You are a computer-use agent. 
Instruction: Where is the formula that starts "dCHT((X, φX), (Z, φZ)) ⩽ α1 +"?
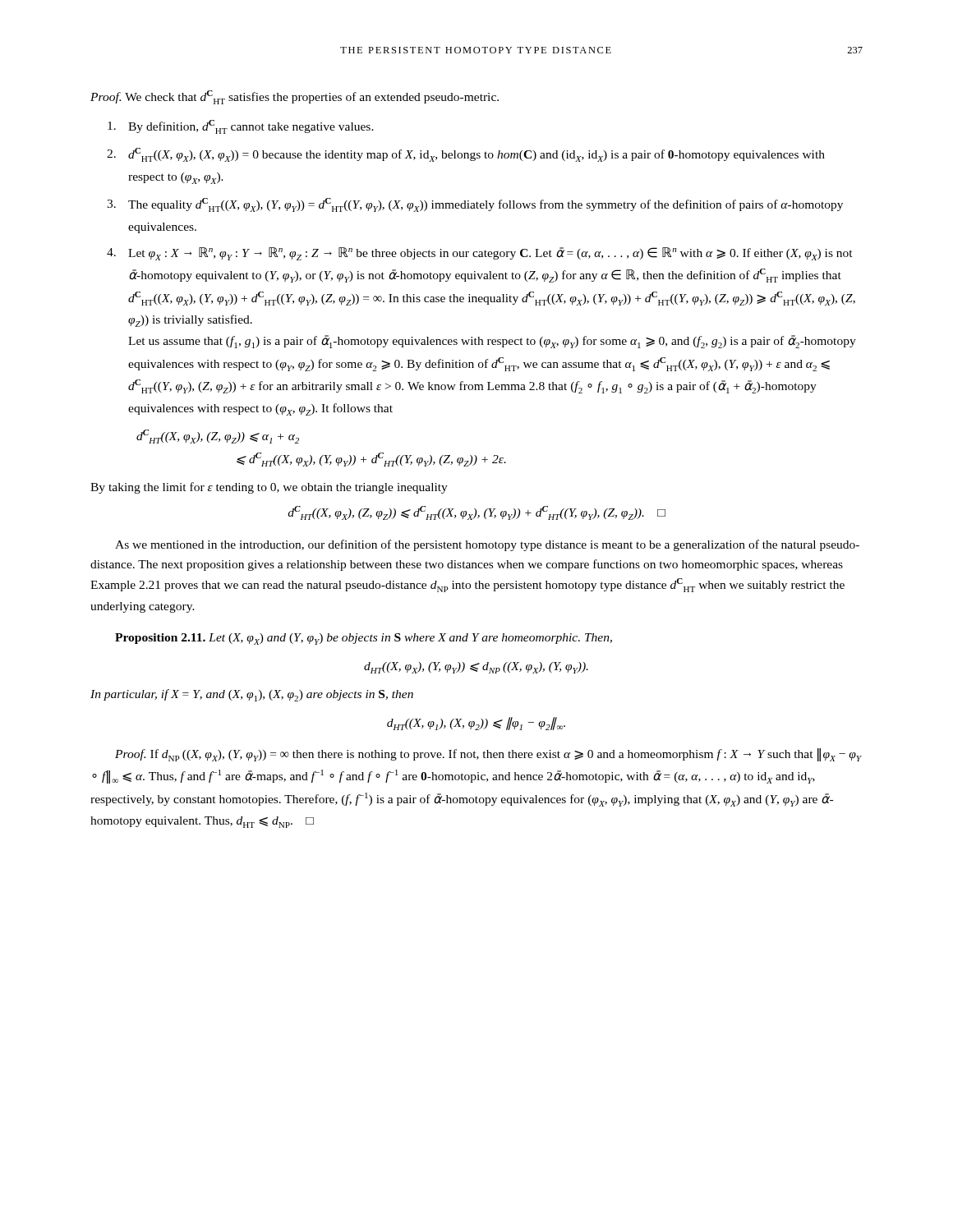coord(322,448)
